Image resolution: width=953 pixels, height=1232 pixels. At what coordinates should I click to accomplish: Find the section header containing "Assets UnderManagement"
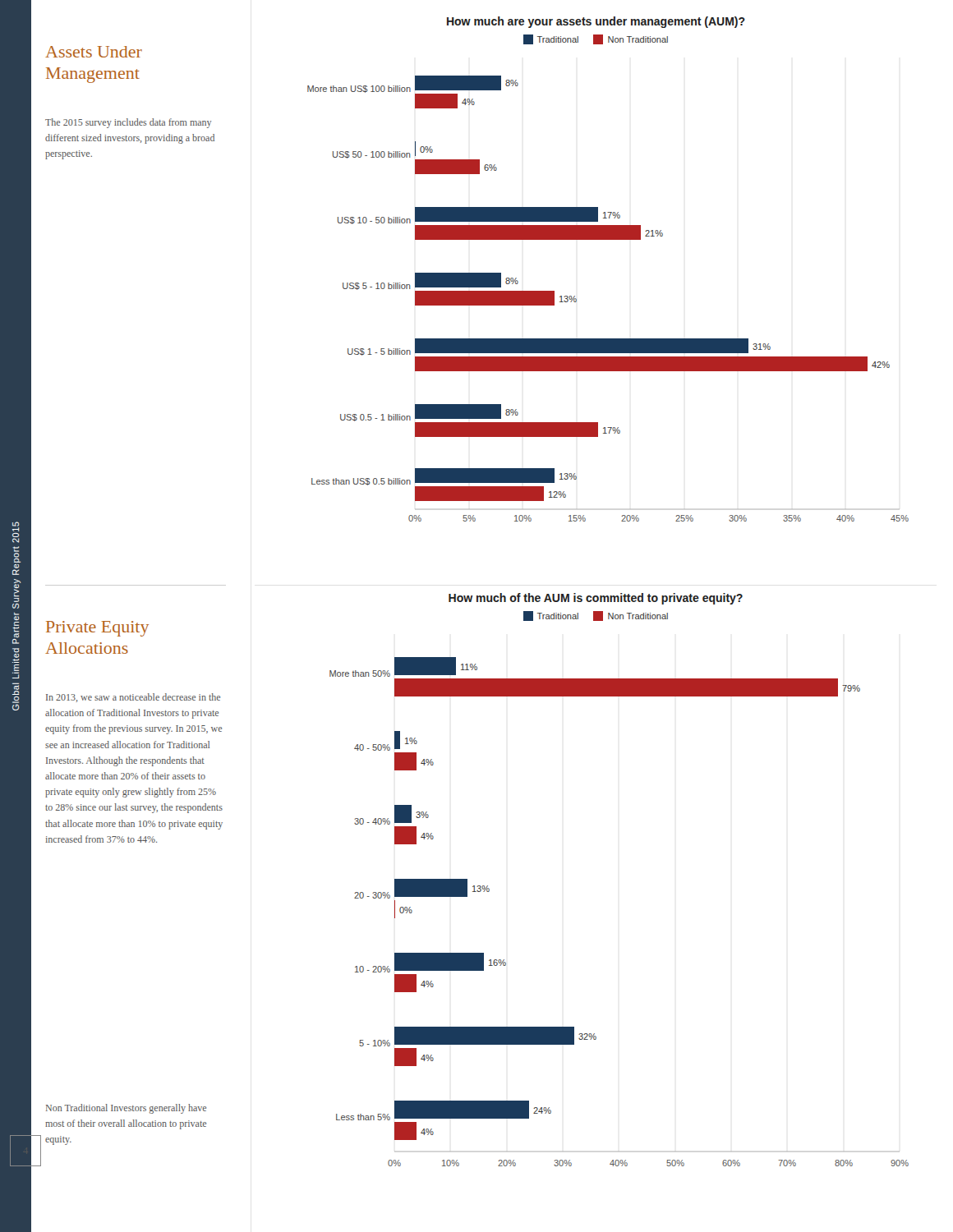tap(140, 63)
